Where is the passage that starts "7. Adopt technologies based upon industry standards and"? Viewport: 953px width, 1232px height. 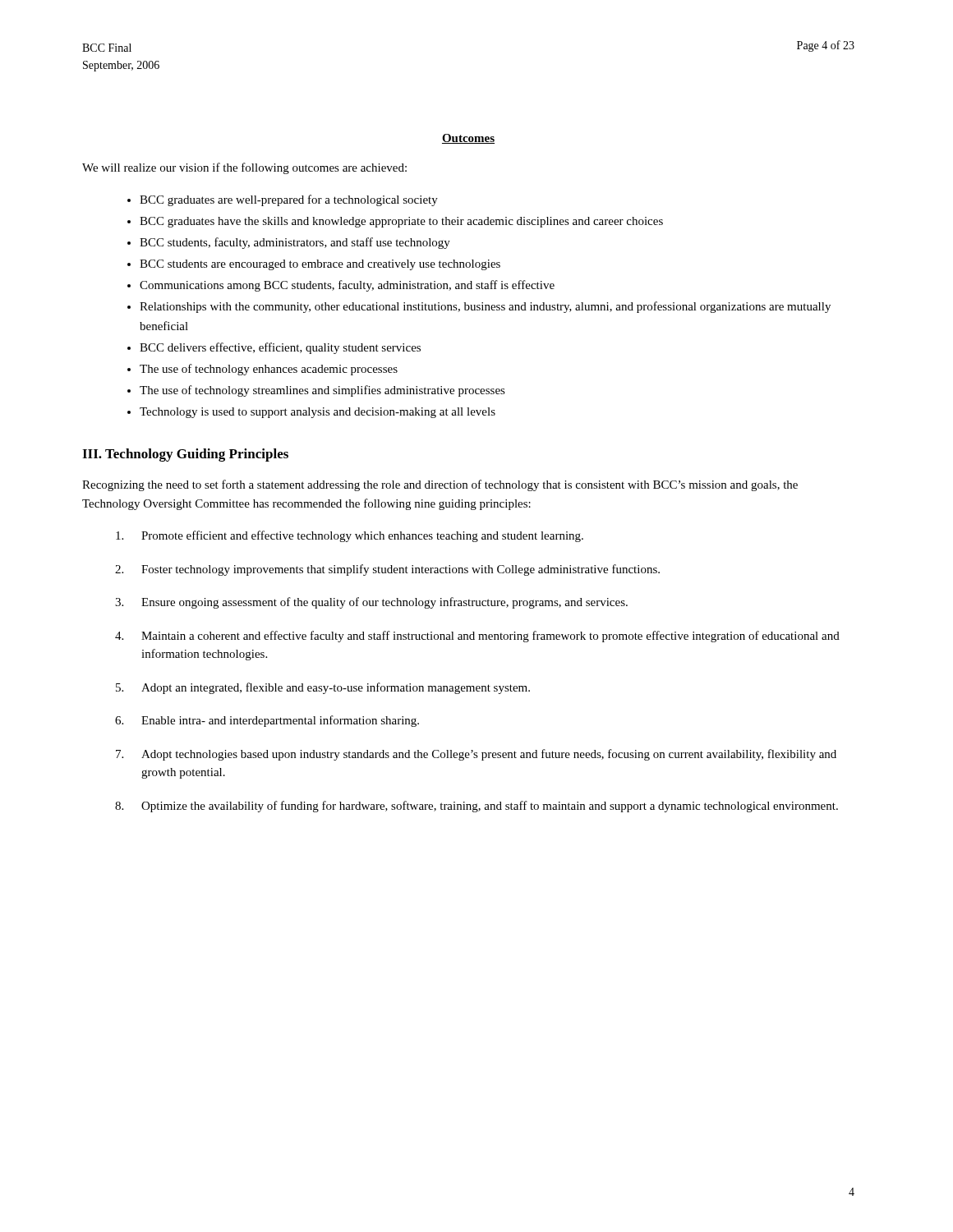(485, 763)
